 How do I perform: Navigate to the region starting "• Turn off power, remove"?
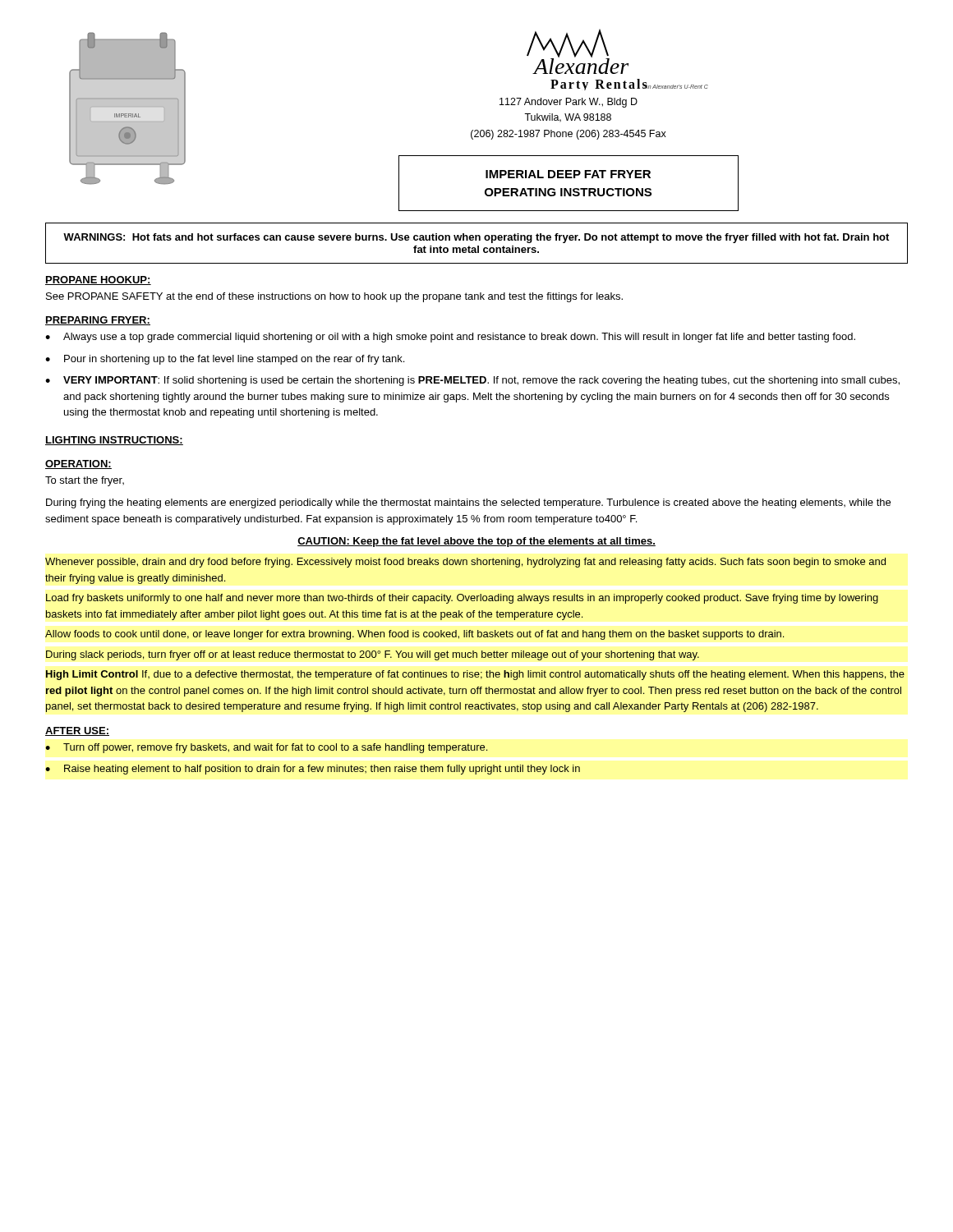coord(476,748)
